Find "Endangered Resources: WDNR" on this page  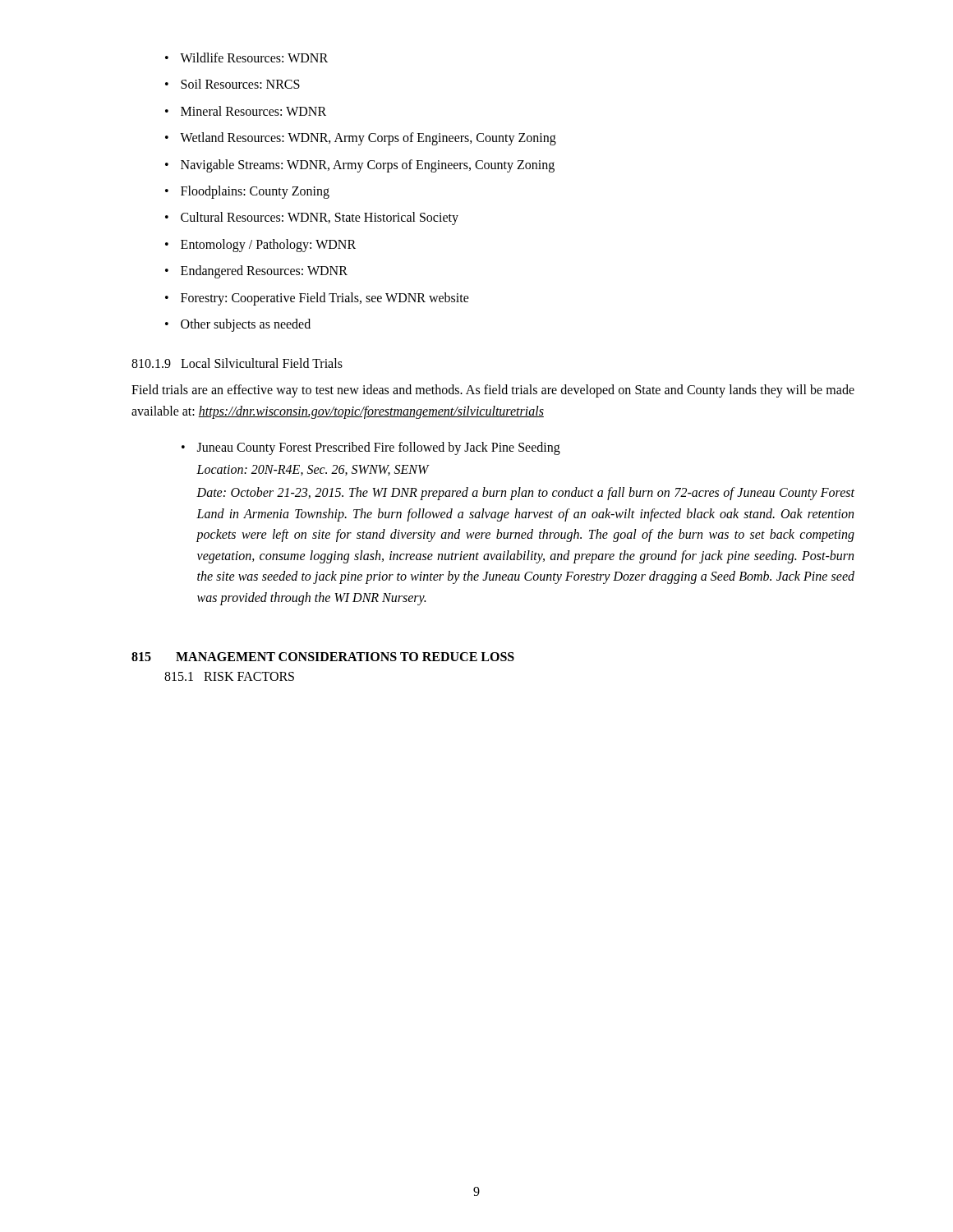click(x=264, y=271)
